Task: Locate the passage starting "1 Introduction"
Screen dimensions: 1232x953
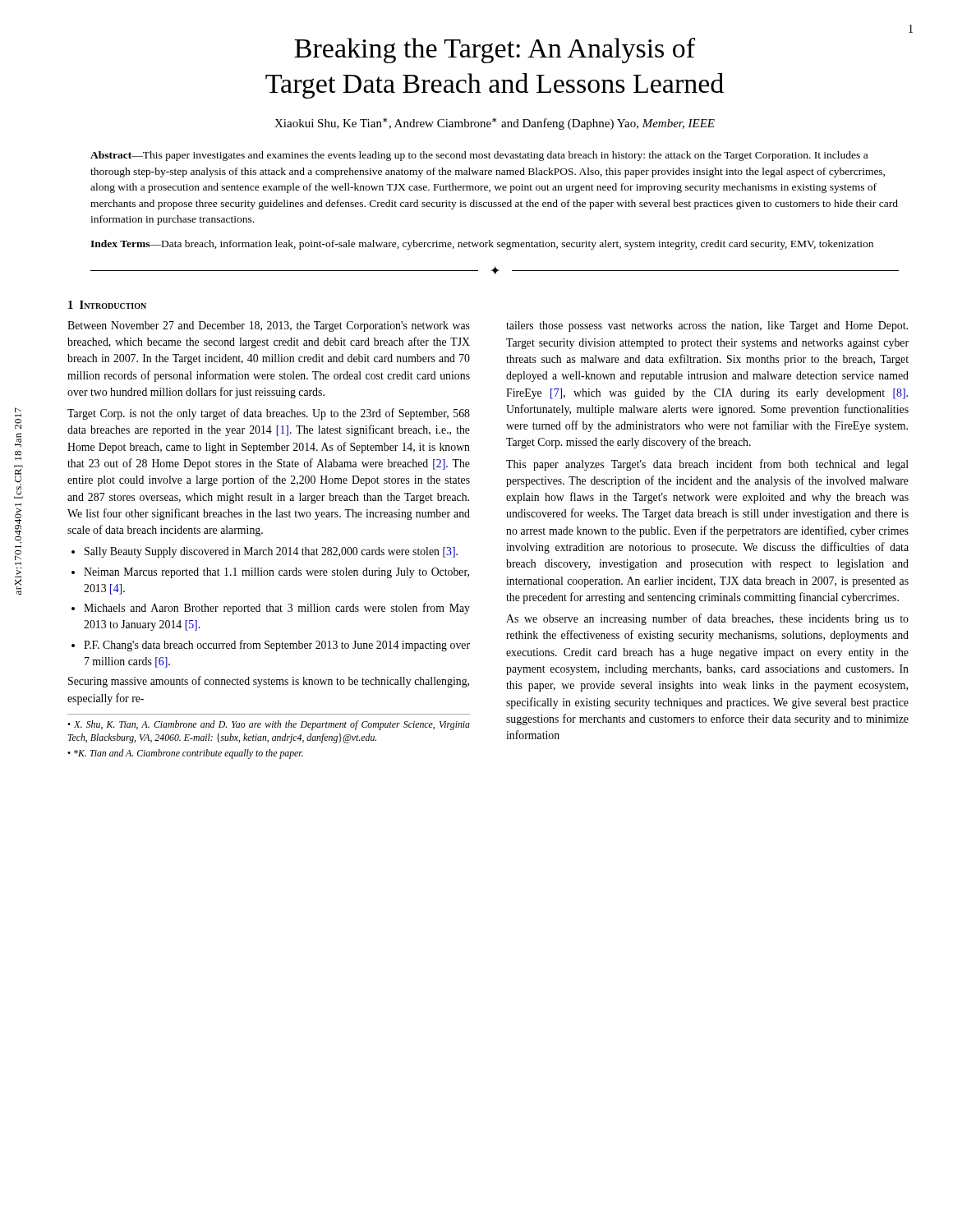Action: (107, 305)
